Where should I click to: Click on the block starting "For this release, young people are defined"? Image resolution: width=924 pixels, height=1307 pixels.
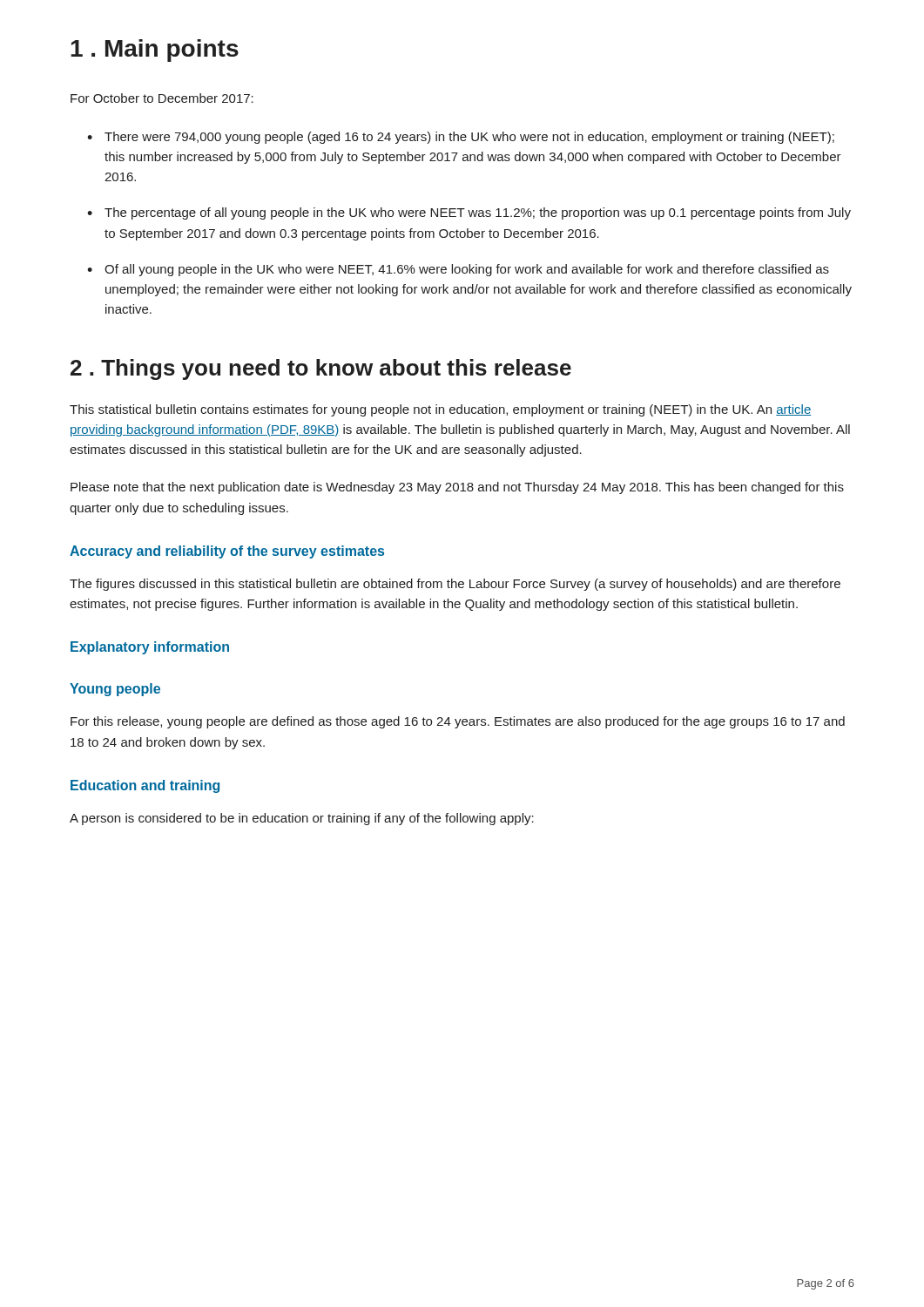[x=462, y=732]
